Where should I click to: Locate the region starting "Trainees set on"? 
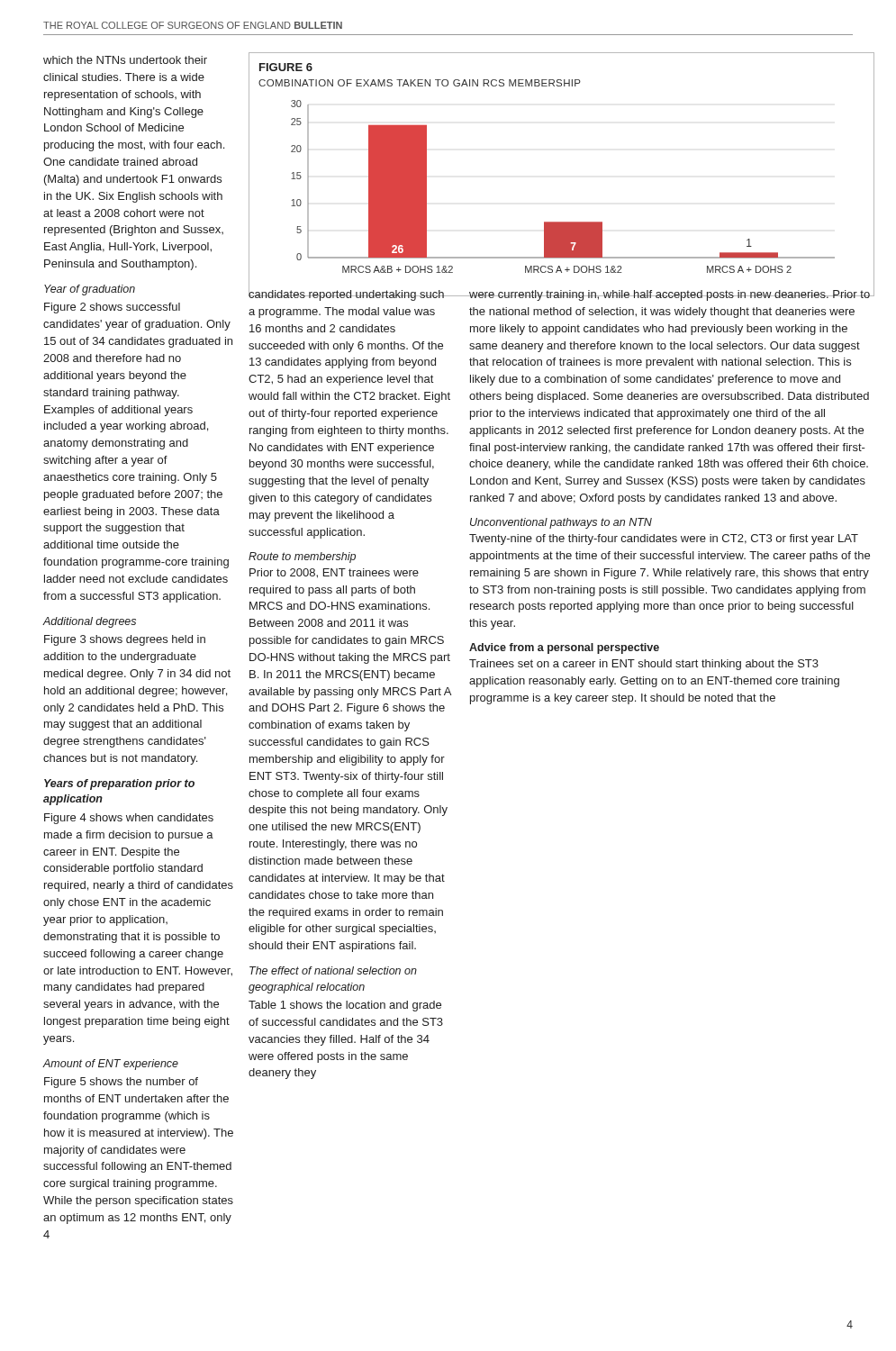coord(672,681)
